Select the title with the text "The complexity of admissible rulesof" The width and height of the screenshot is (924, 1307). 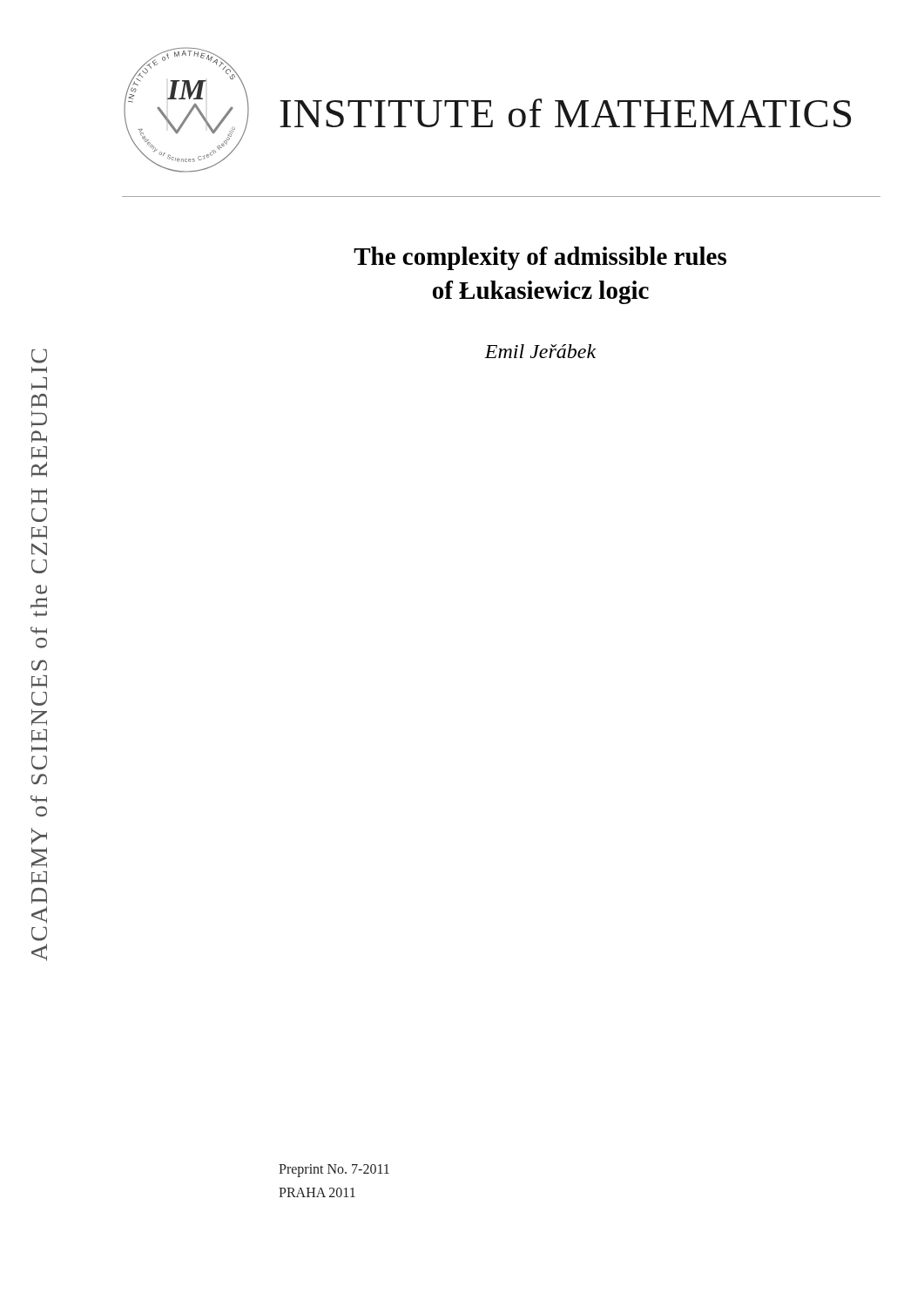pos(540,274)
